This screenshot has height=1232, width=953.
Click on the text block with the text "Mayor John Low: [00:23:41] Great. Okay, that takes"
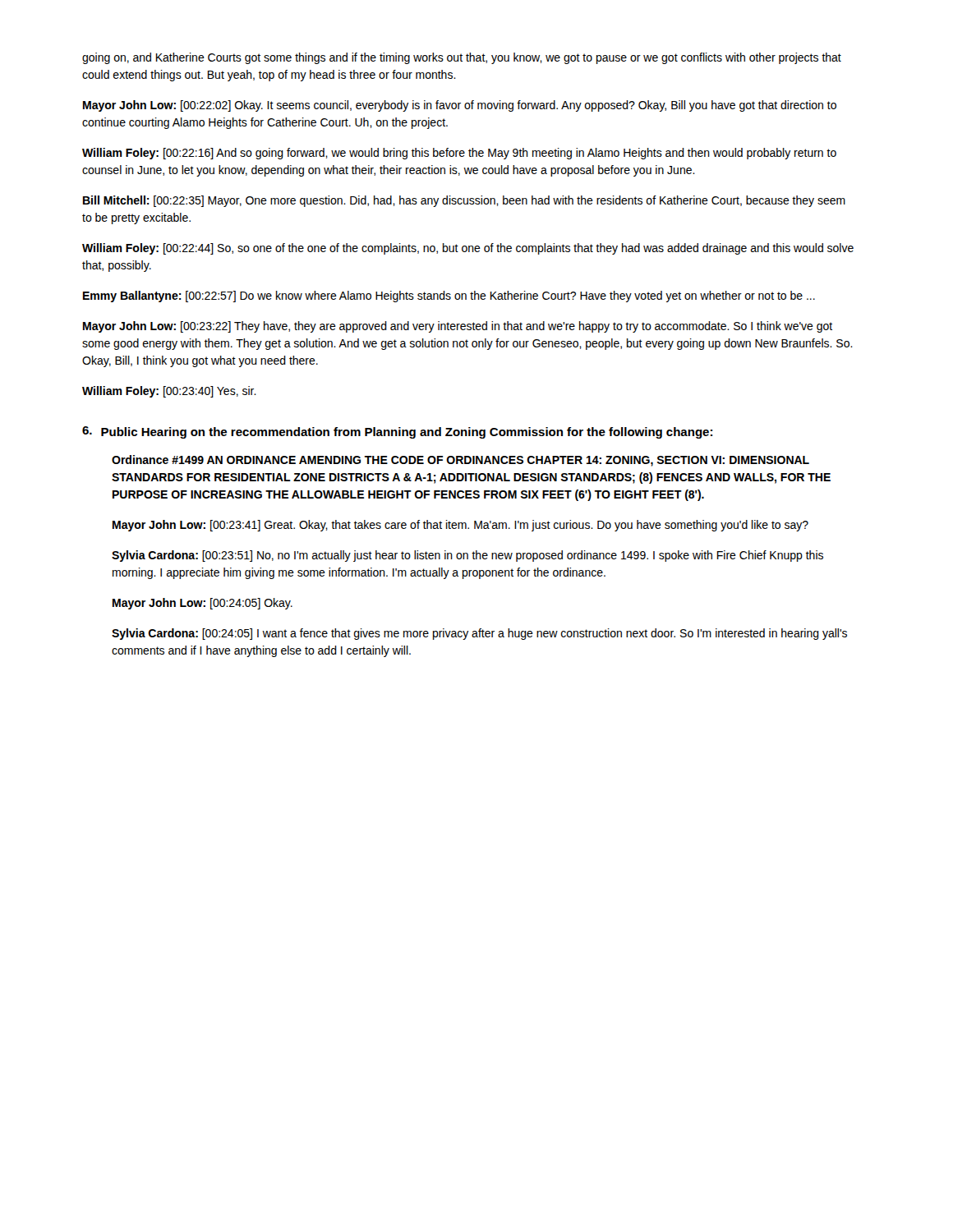tap(460, 525)
